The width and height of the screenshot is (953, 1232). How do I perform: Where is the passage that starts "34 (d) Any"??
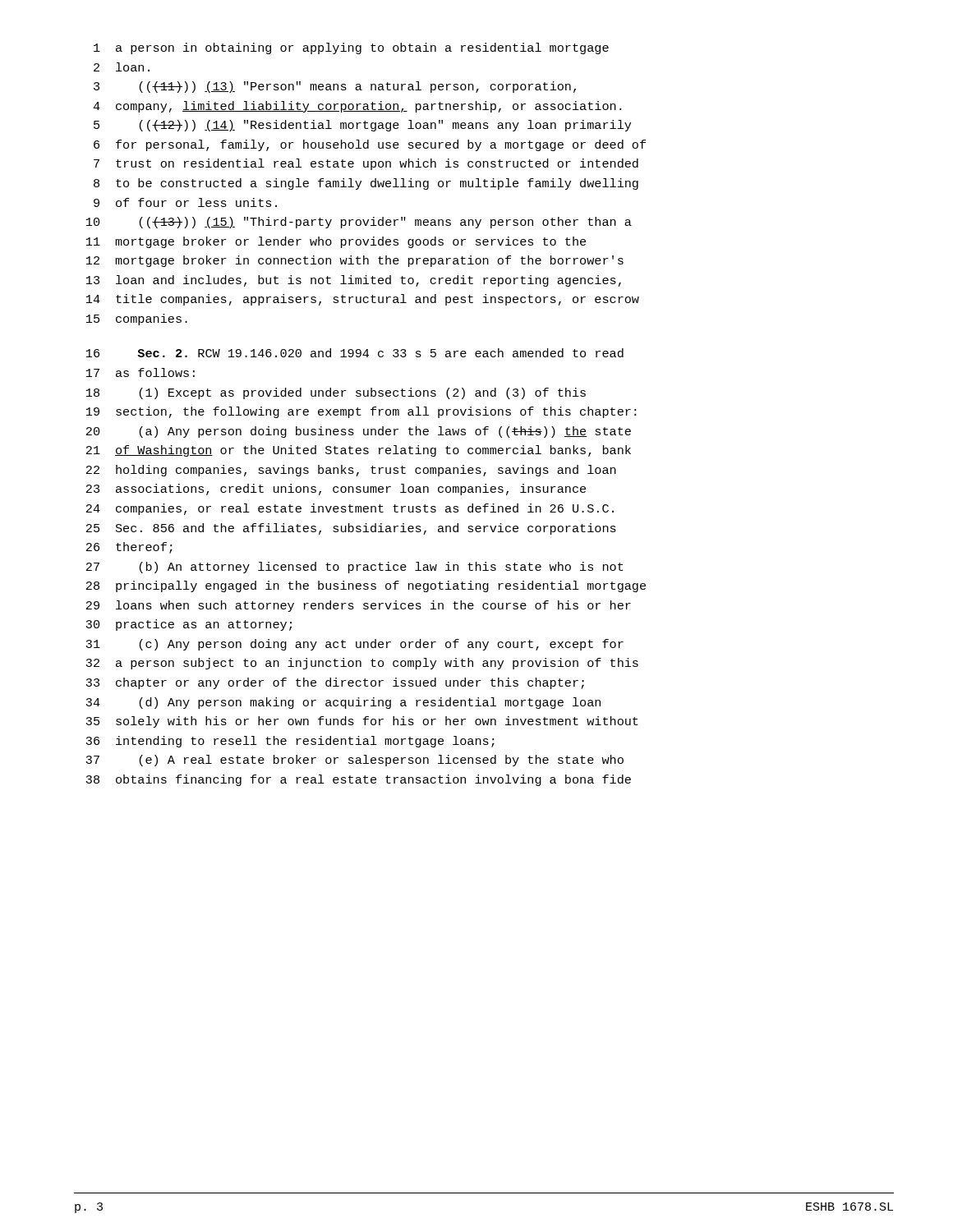484,703
